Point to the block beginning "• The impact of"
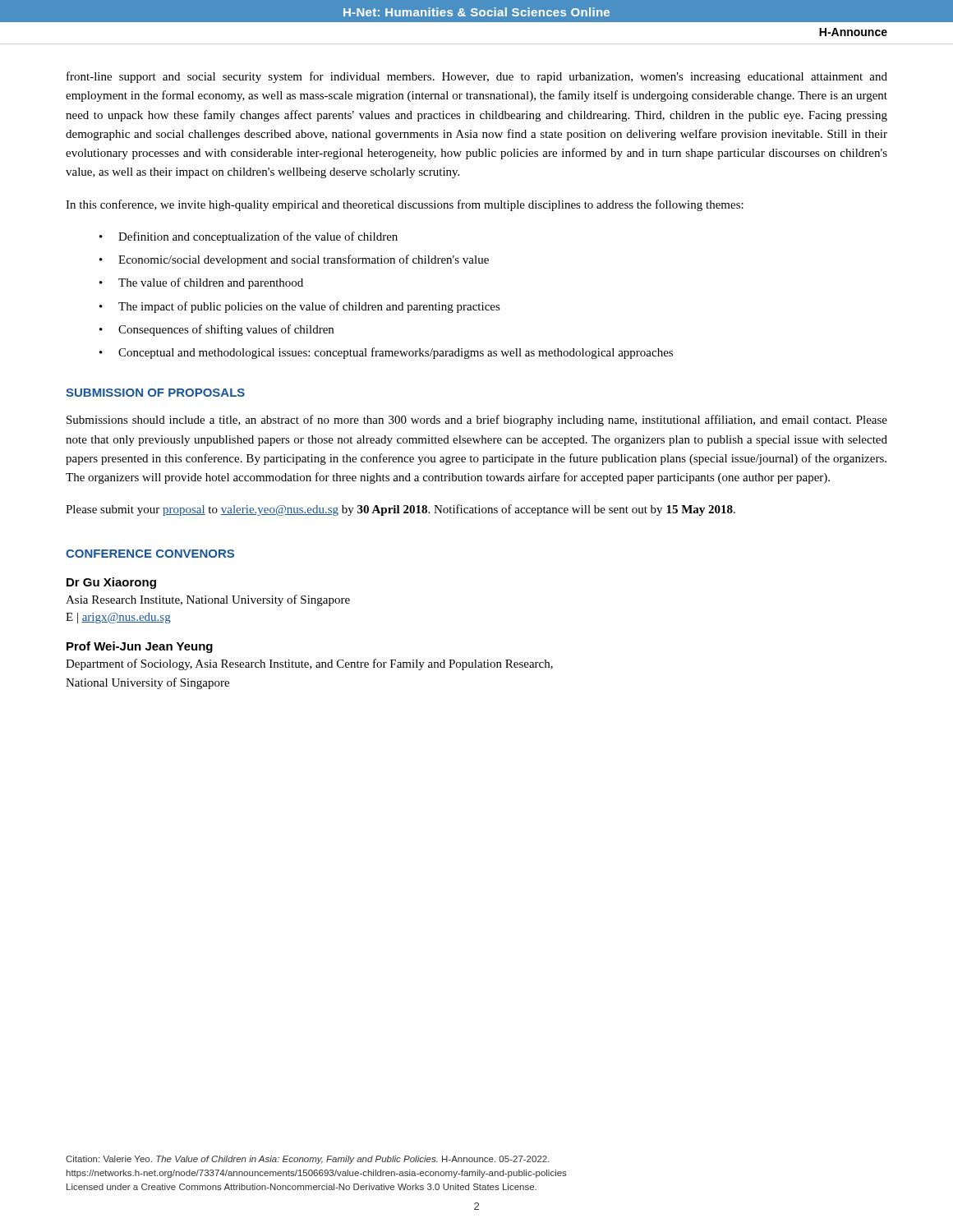Image resolution: width=953 pixels, height=1232 pixels. point(299,306)
